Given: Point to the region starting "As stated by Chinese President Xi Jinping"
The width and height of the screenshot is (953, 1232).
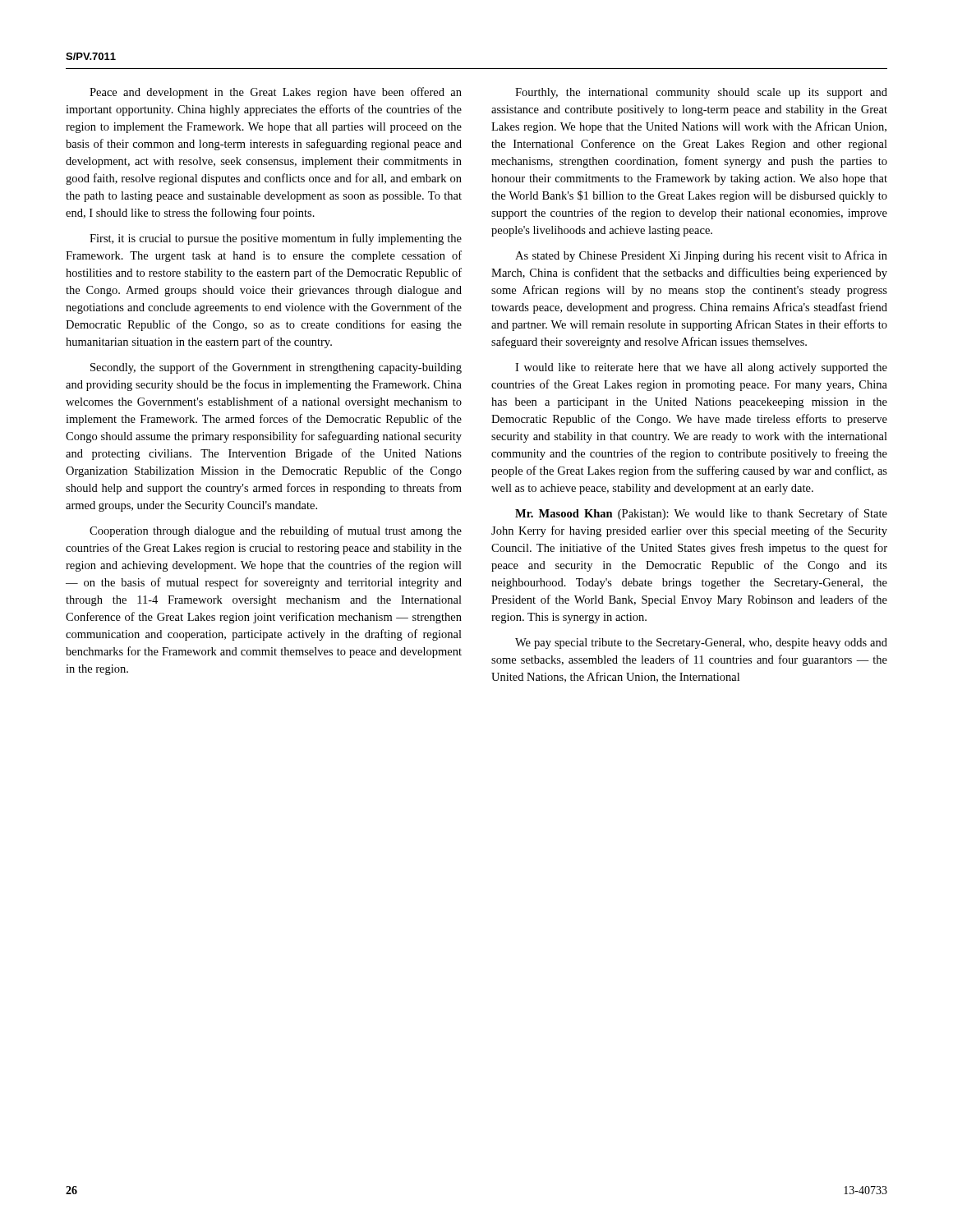Looking at the screenshot, I should (x=689, y=299).
